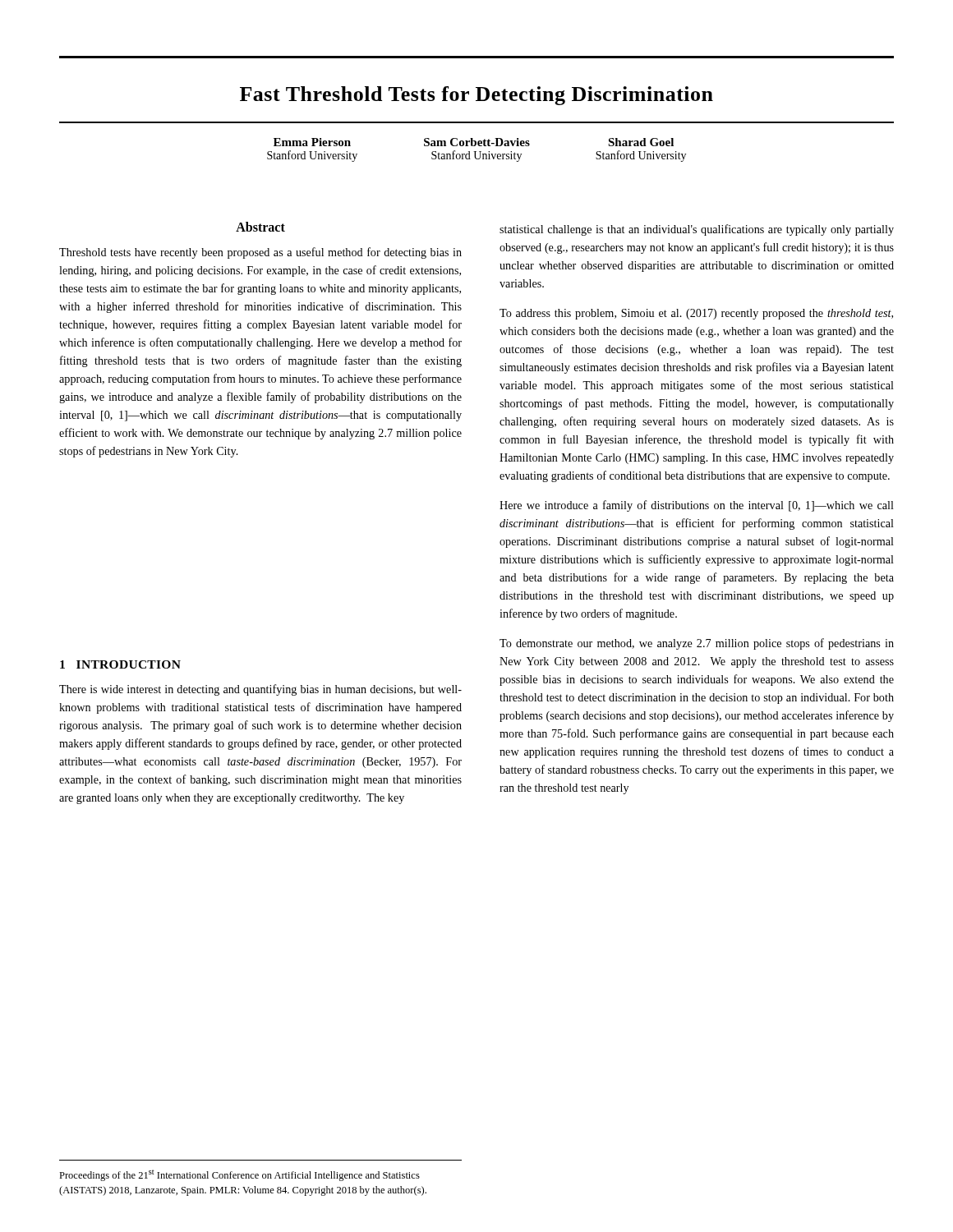953x1232 pixels.
Task: Locate the passage starting "Fast Threshold Tests for Detecting"
Action: click(476, 94)
